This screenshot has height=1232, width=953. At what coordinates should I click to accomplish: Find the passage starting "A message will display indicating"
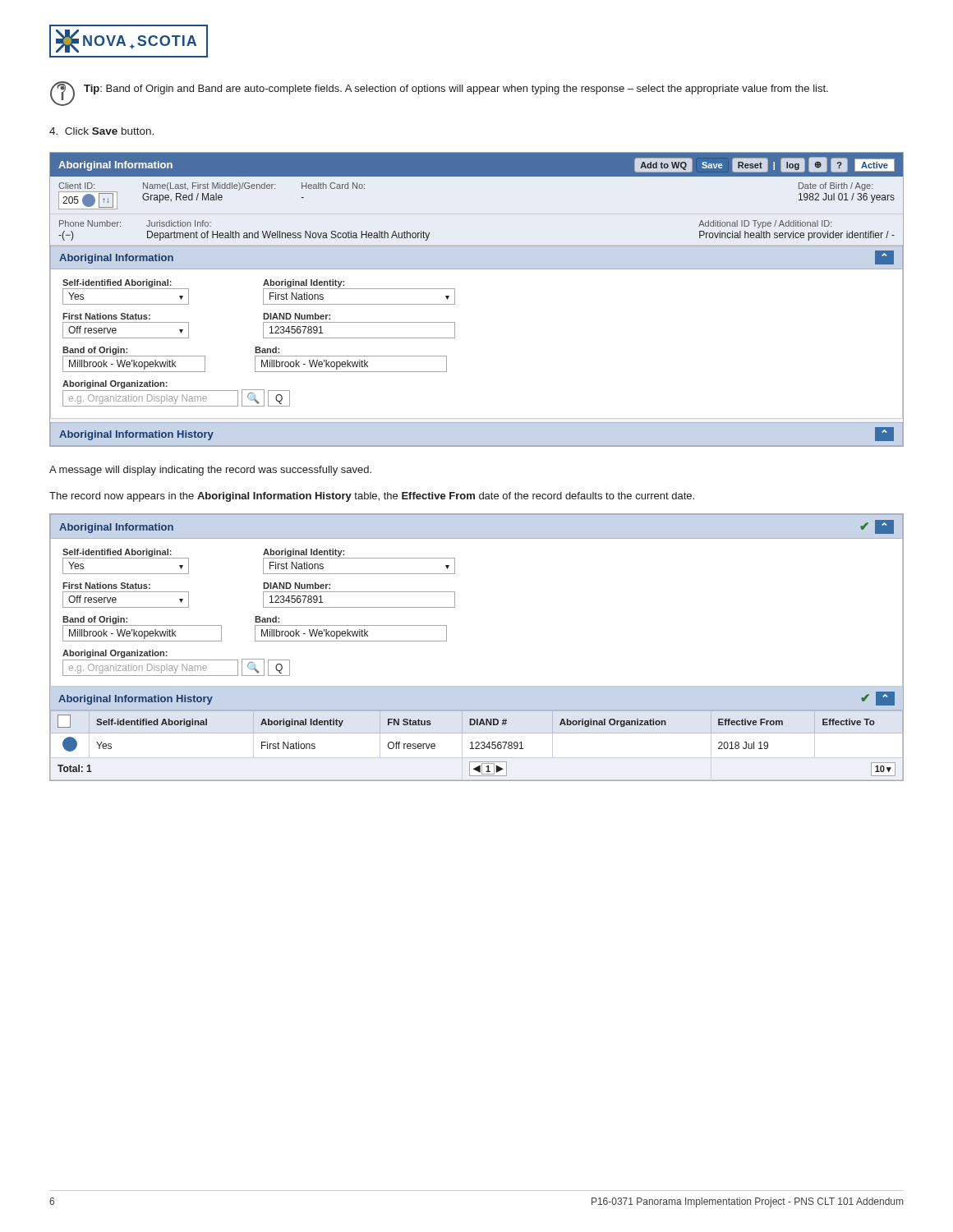(211, 469)
